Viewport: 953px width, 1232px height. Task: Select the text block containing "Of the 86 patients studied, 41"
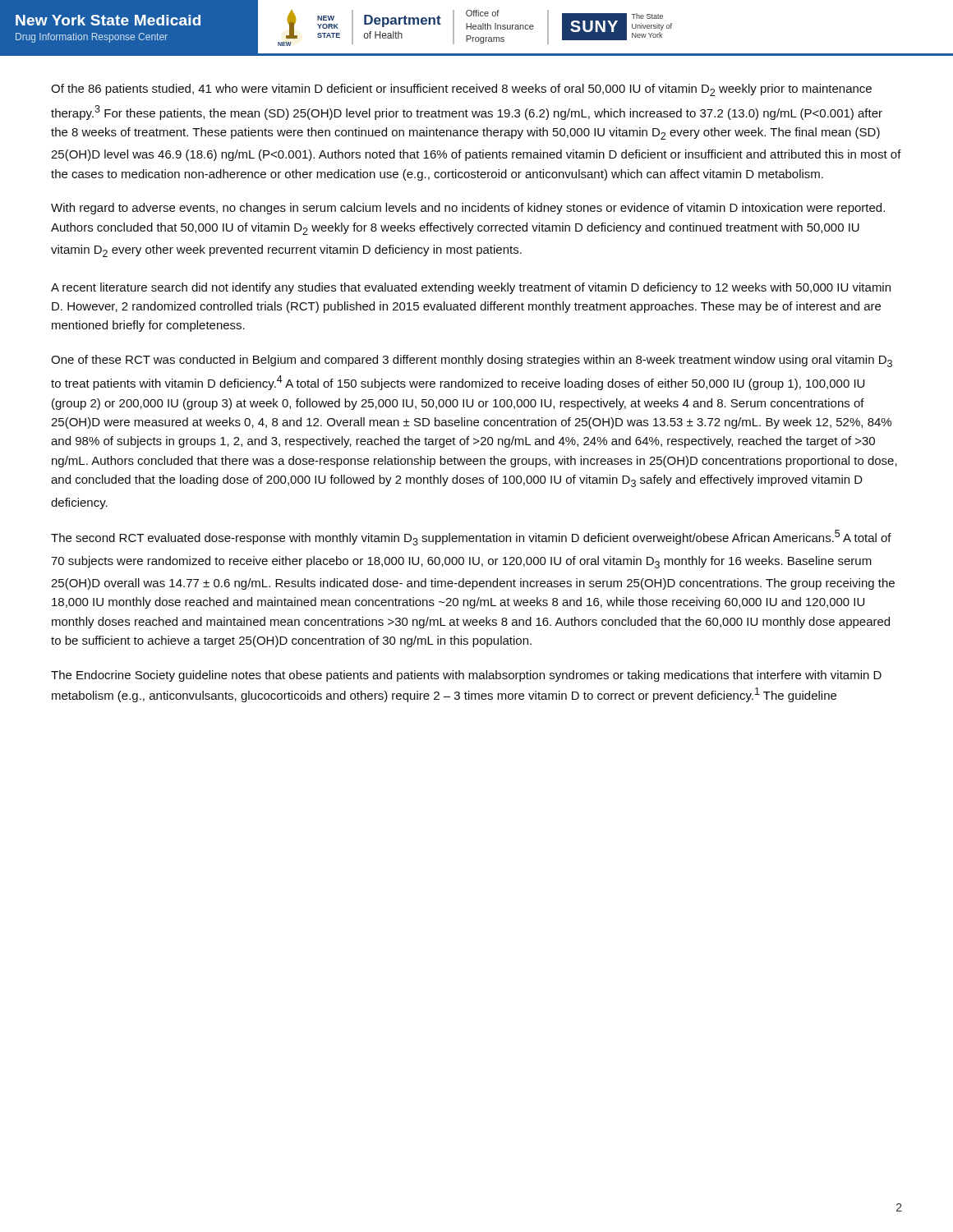pyautogui.click(x=476, y=131)
